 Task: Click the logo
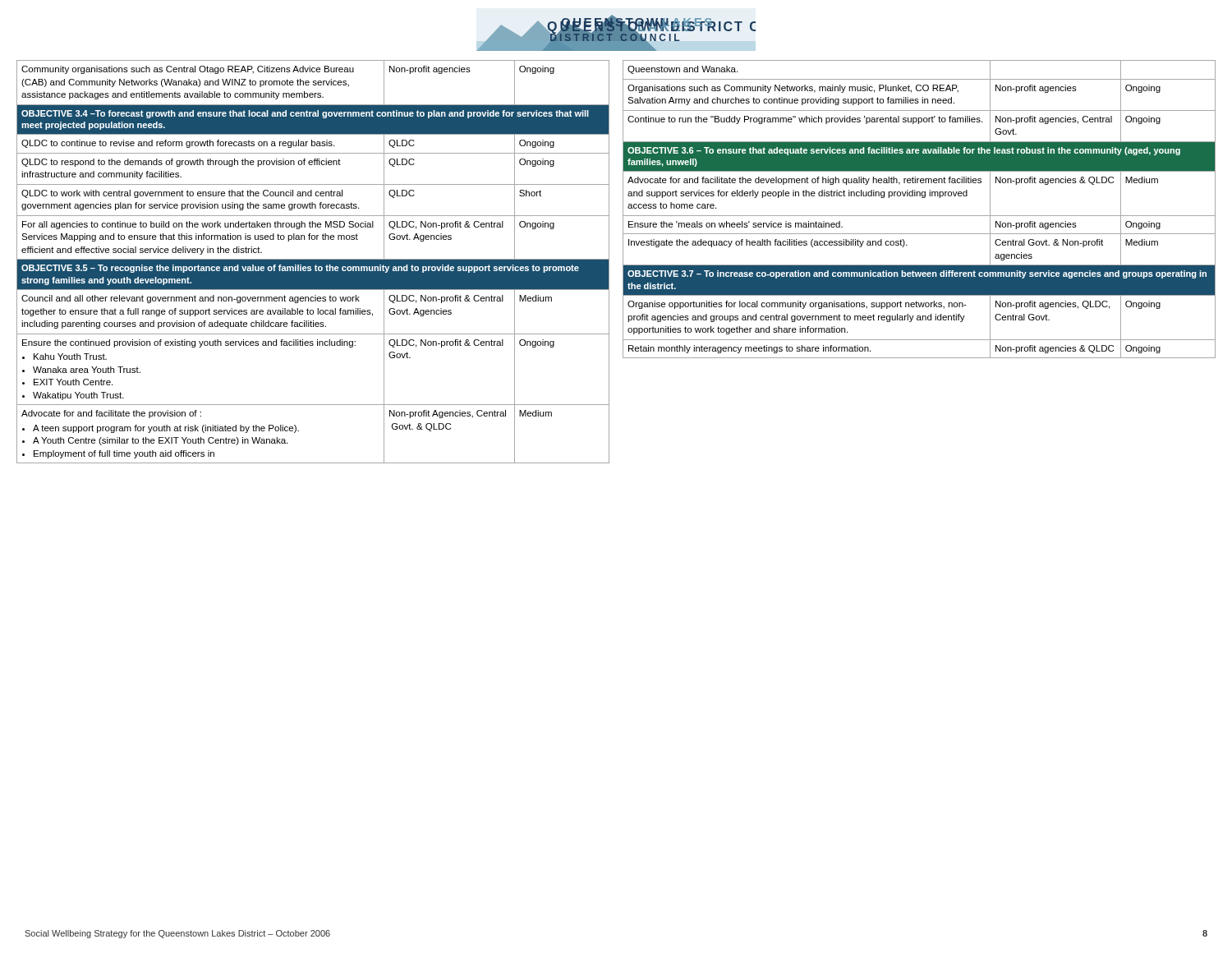[616, 31]
